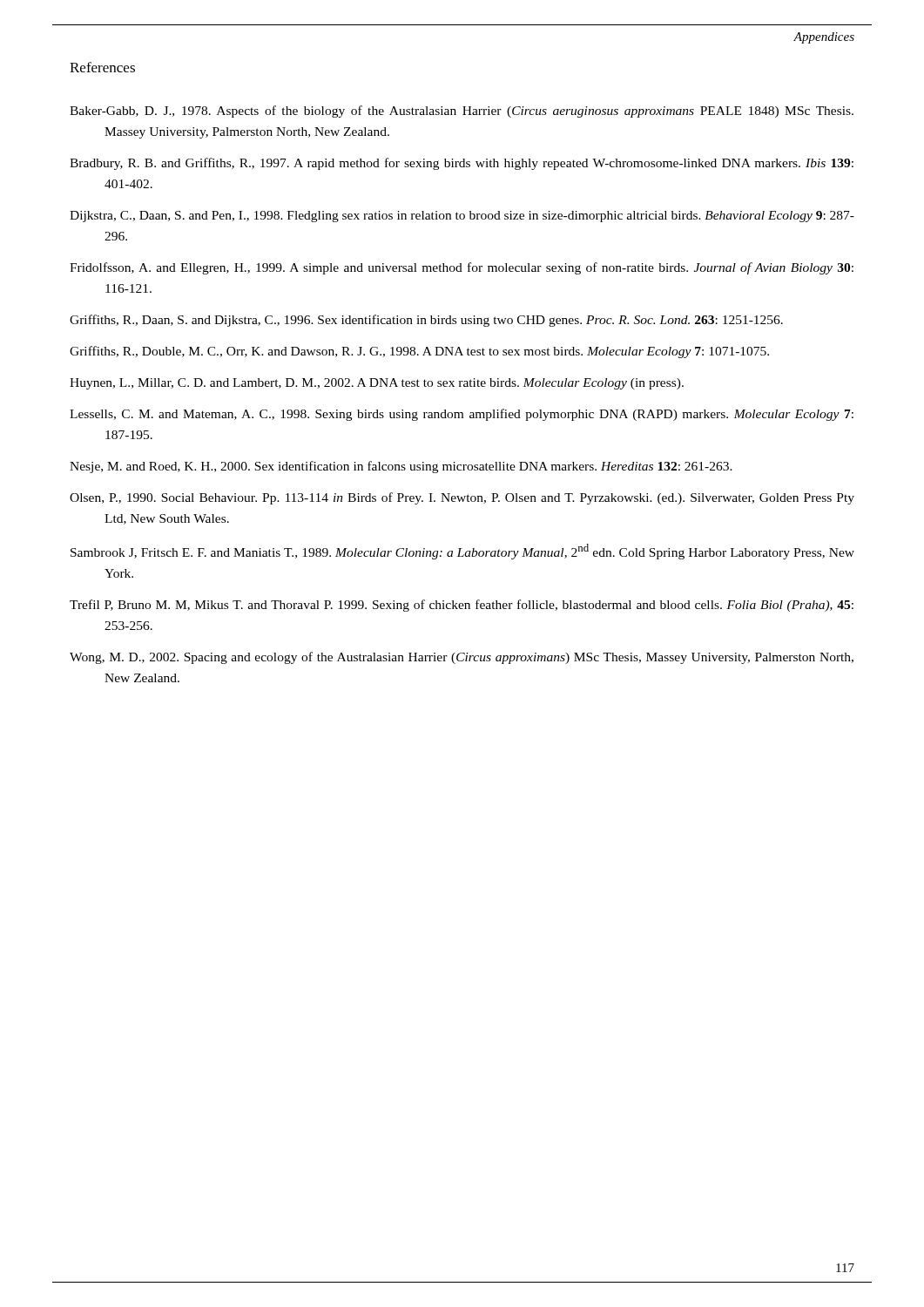Select the element starting "Sambrook J, Fritsch E."
This screenshot has height=1307, width=924.
click(x=462, y=561)
